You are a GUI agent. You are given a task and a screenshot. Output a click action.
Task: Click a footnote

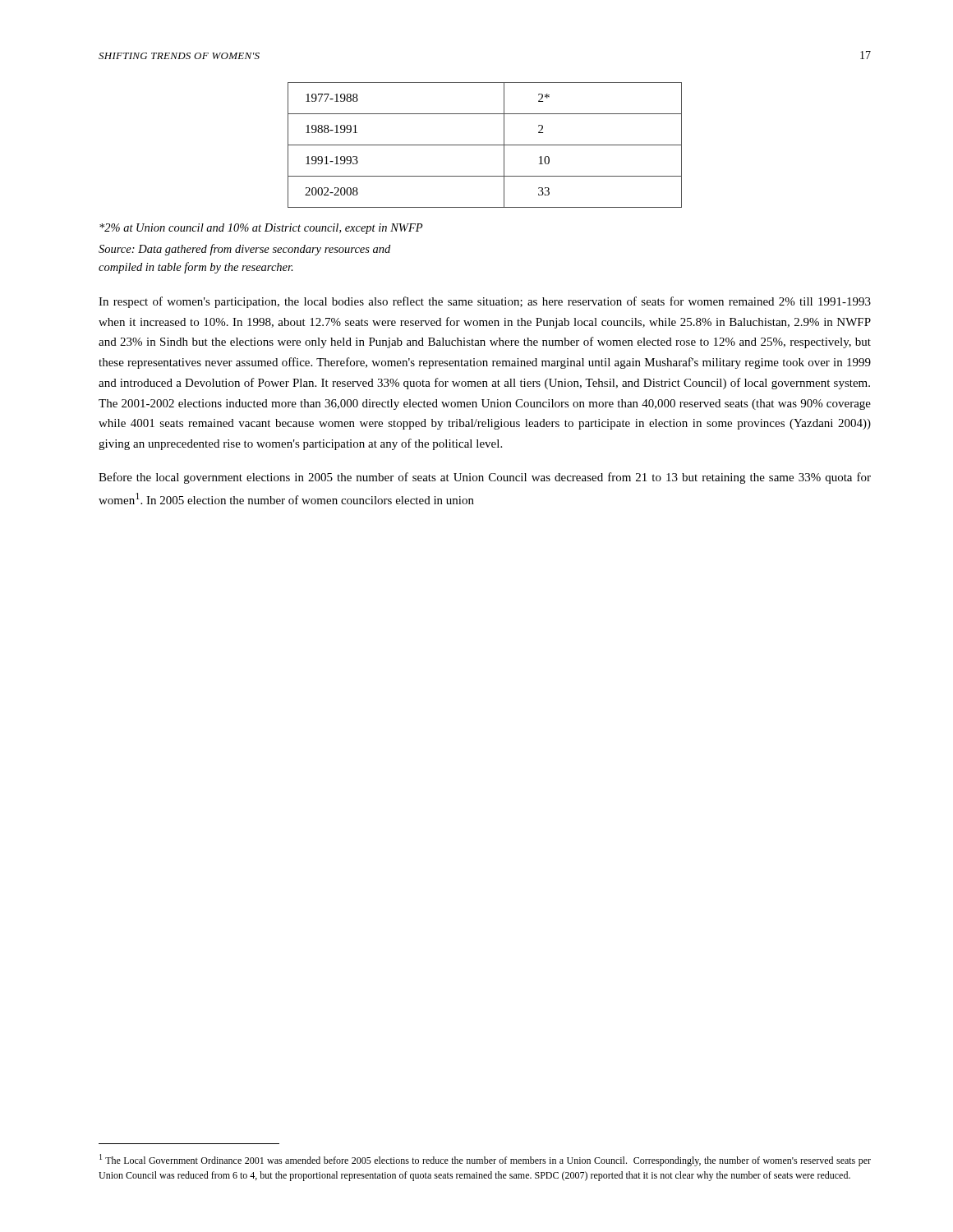pos(485,1167)
